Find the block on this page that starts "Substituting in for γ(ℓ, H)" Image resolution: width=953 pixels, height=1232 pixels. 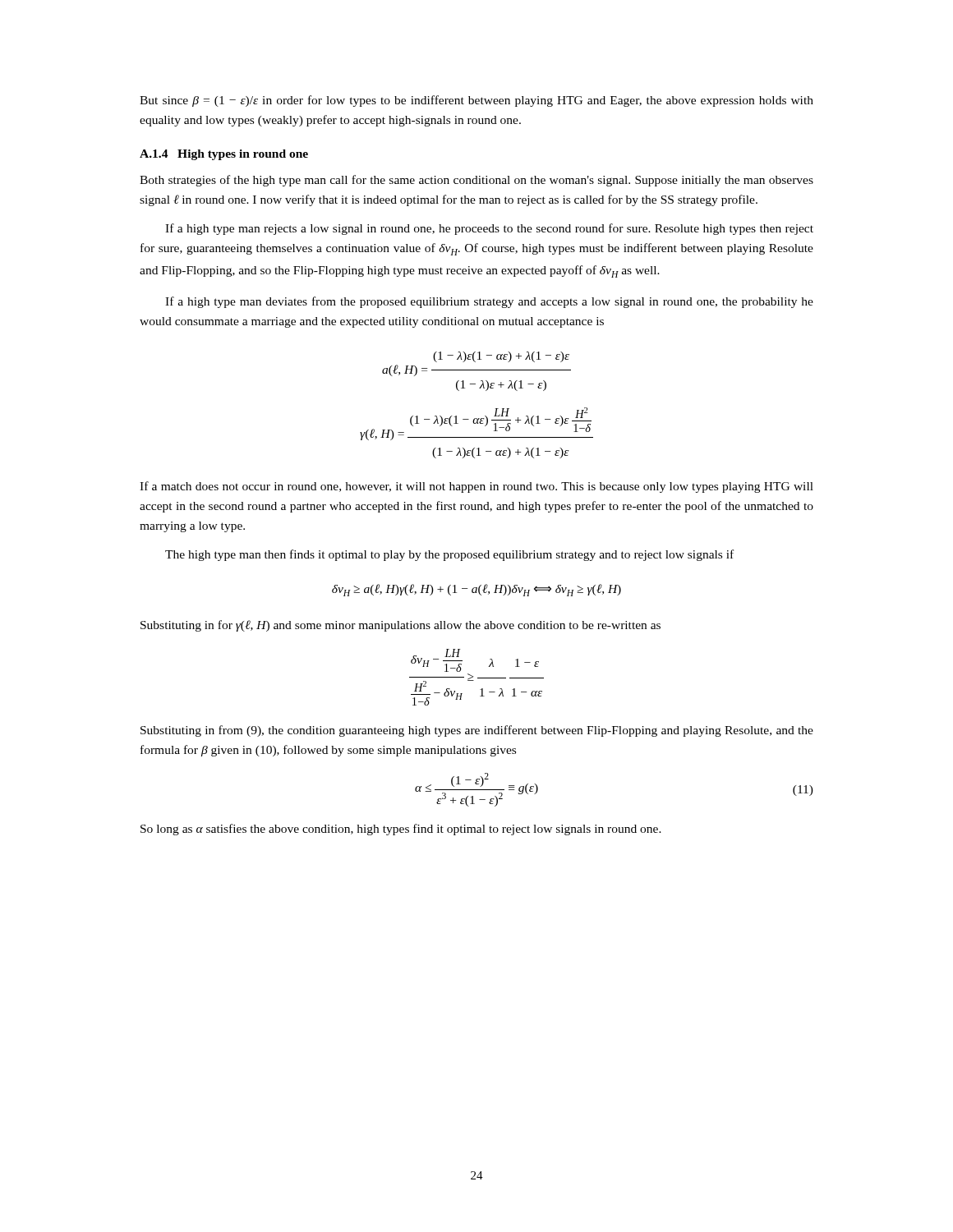click(476, 625)
